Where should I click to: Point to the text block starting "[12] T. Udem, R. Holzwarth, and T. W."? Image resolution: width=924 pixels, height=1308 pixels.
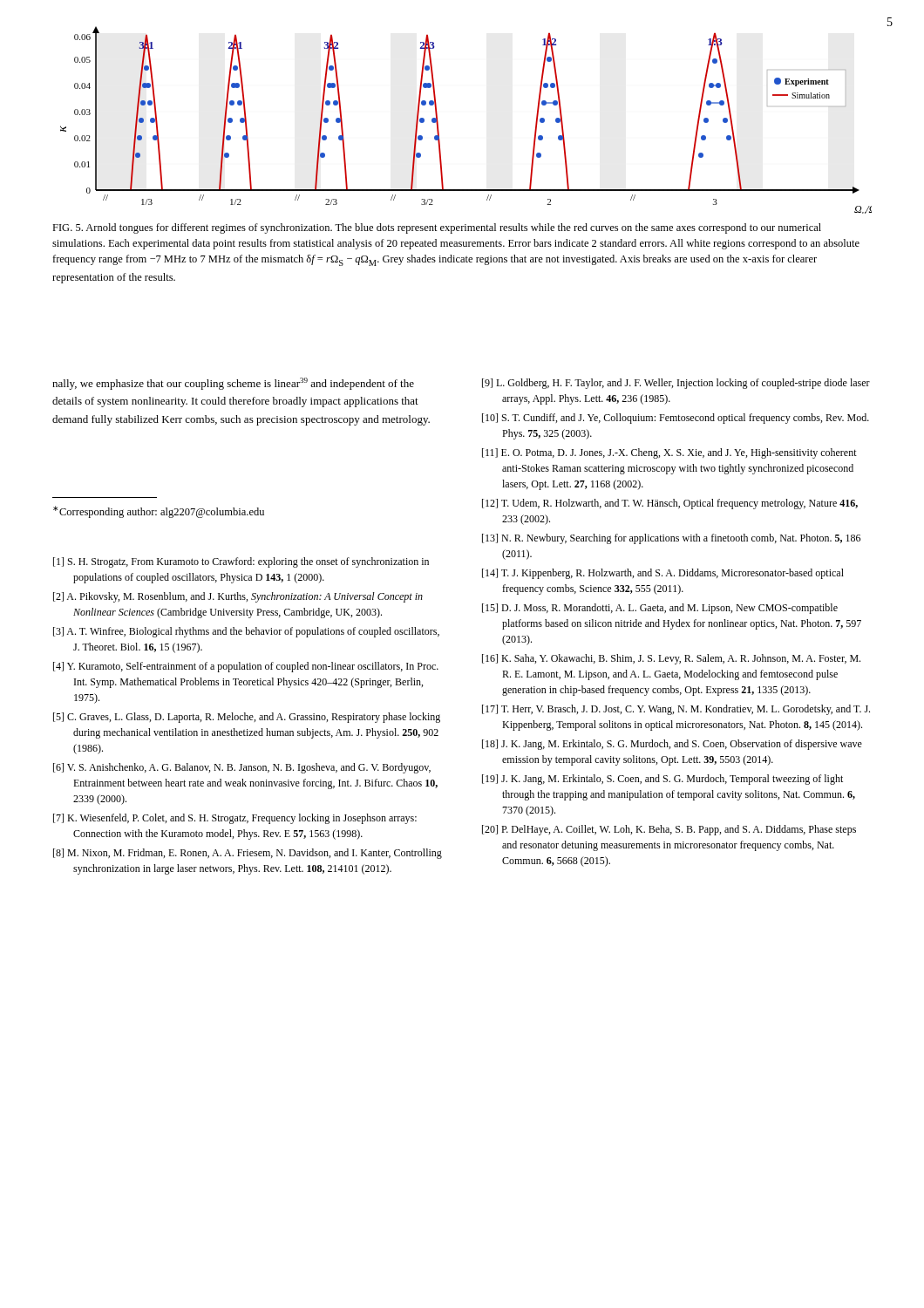(670, 511)
